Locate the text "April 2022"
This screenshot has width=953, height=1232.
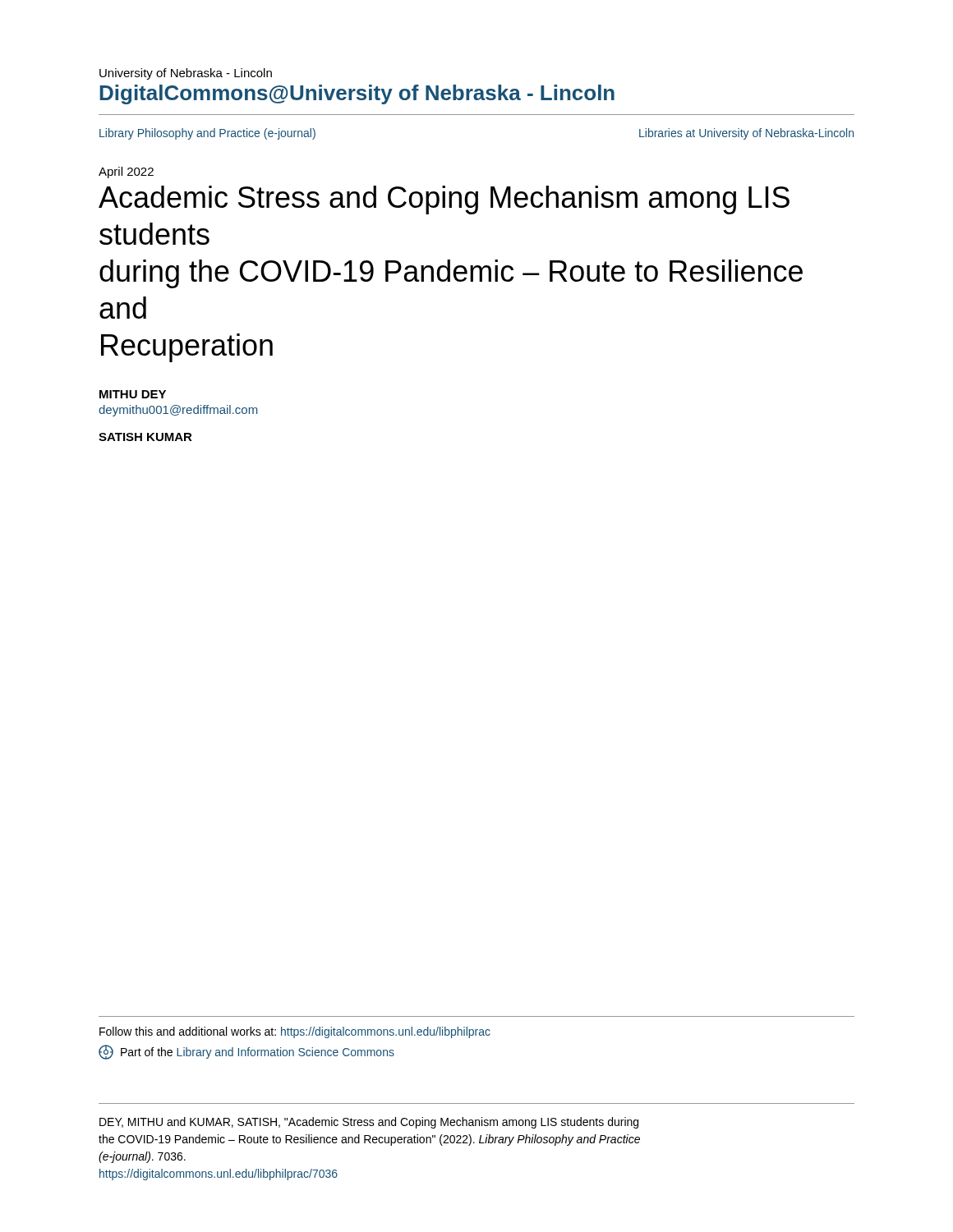[x=126, y=171]
